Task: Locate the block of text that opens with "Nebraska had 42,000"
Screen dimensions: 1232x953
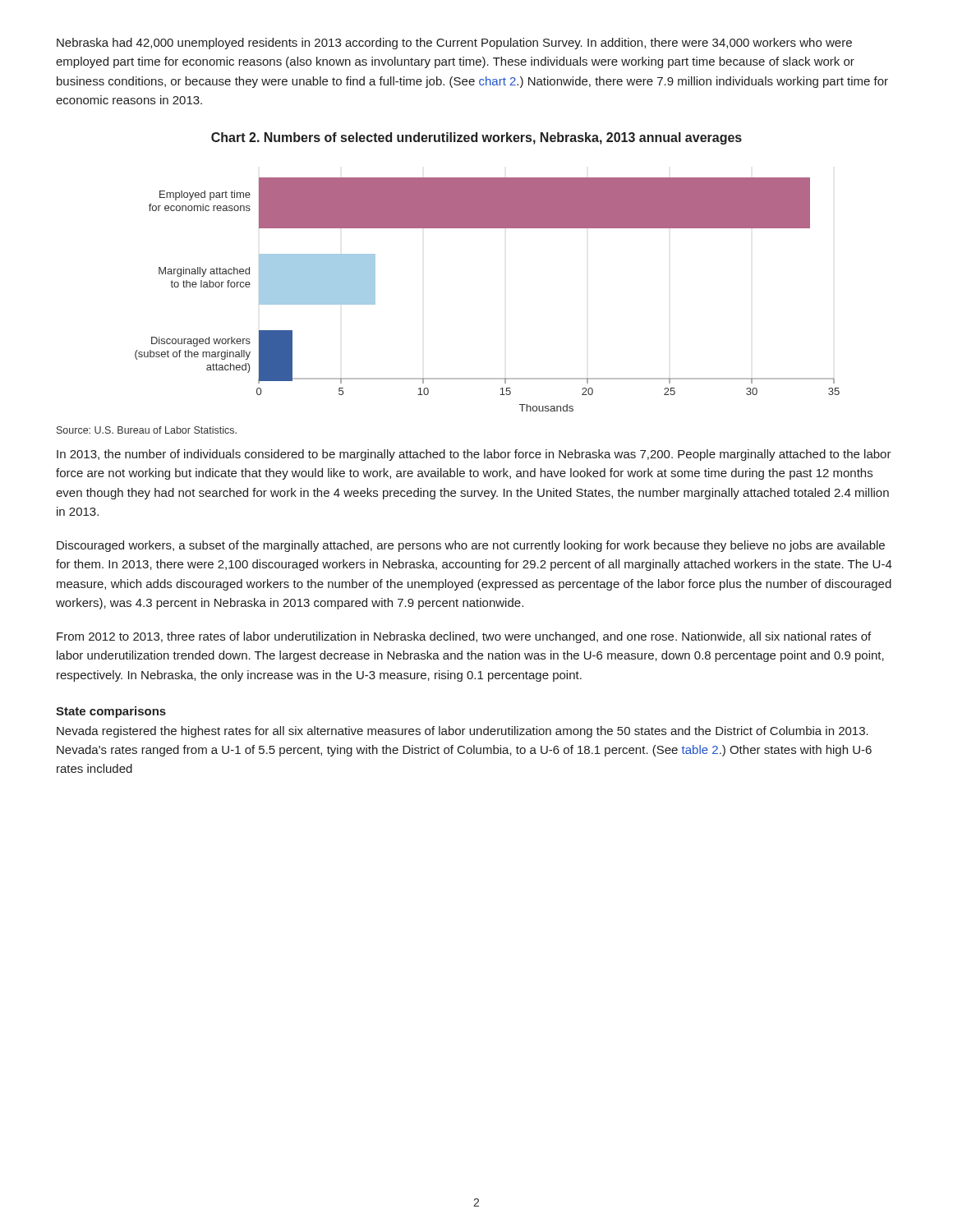Action: pyautogui.click(x=472, y=71)
